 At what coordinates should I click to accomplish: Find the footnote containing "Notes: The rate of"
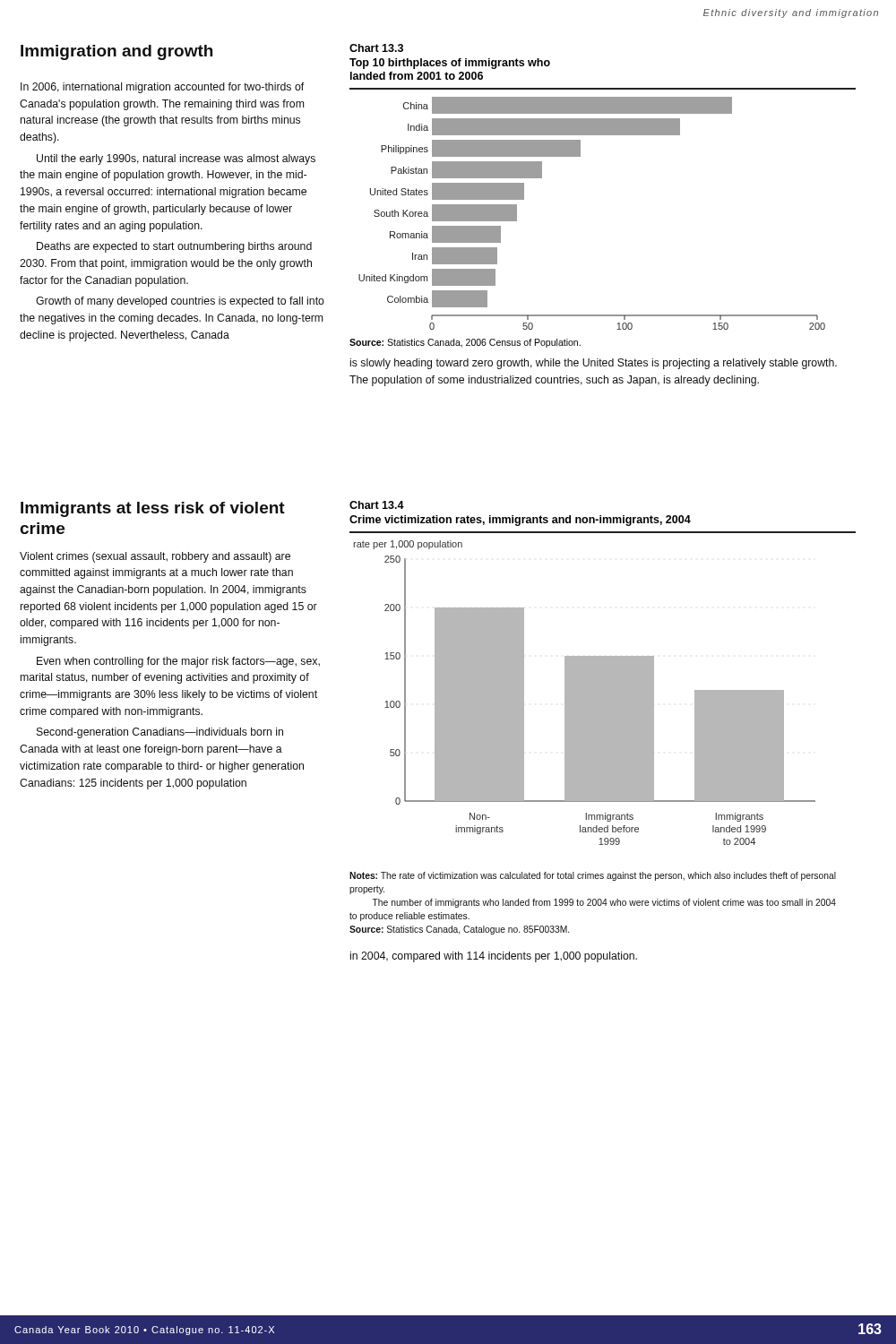(x=593, y=903)
